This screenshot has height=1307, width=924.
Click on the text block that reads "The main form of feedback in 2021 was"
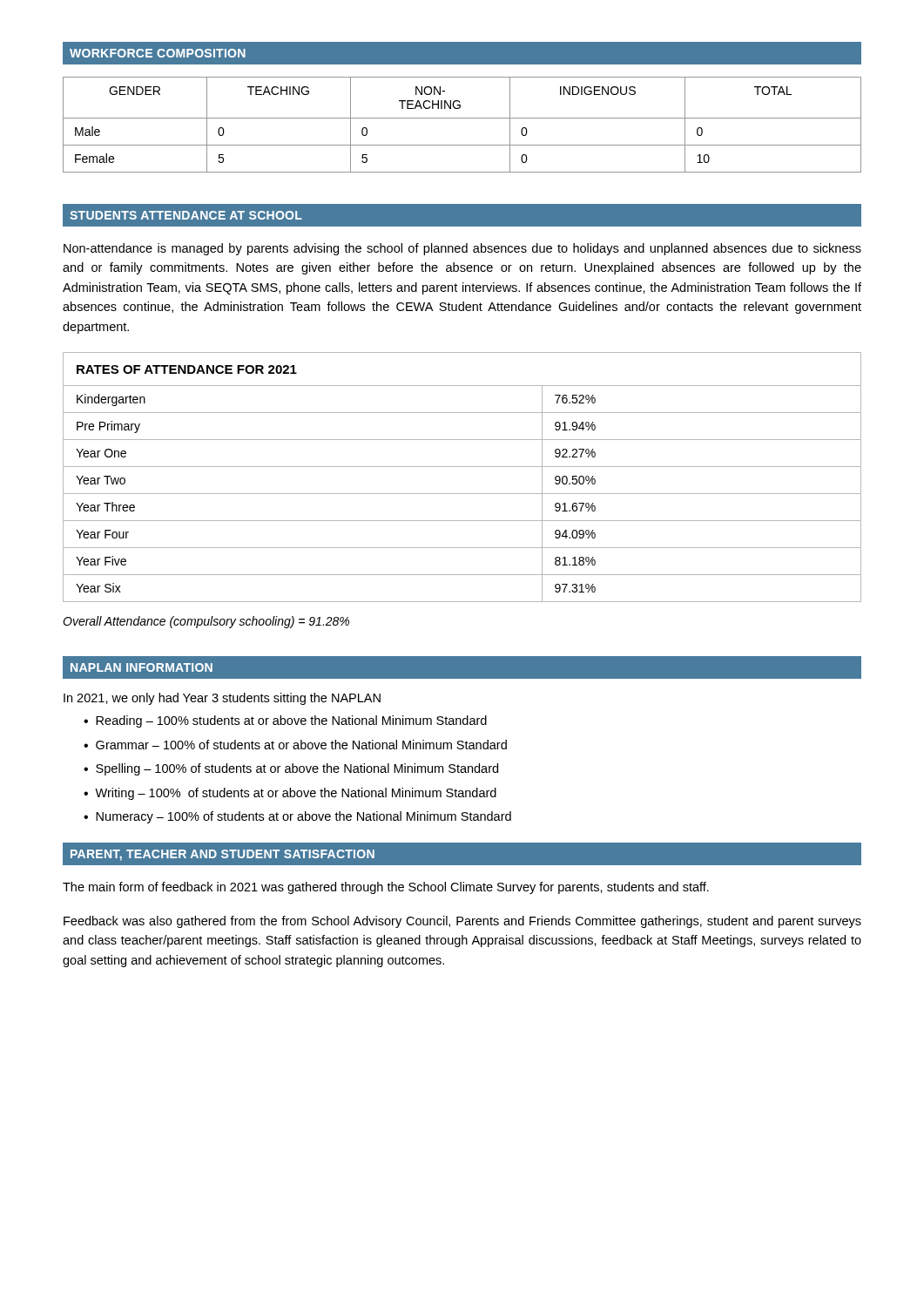click(386, 887)
